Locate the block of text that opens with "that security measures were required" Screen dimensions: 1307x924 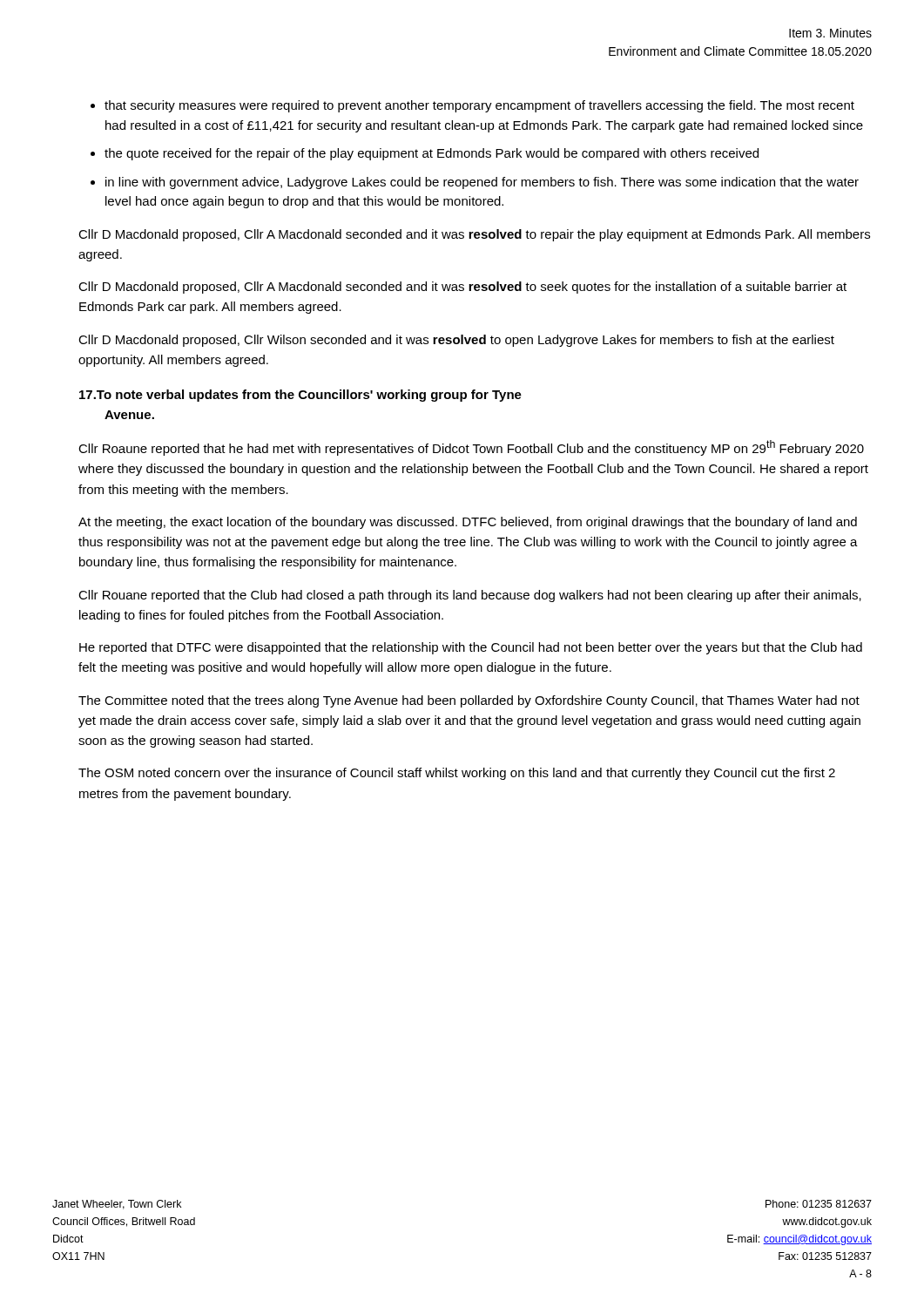tap(484, 115)
